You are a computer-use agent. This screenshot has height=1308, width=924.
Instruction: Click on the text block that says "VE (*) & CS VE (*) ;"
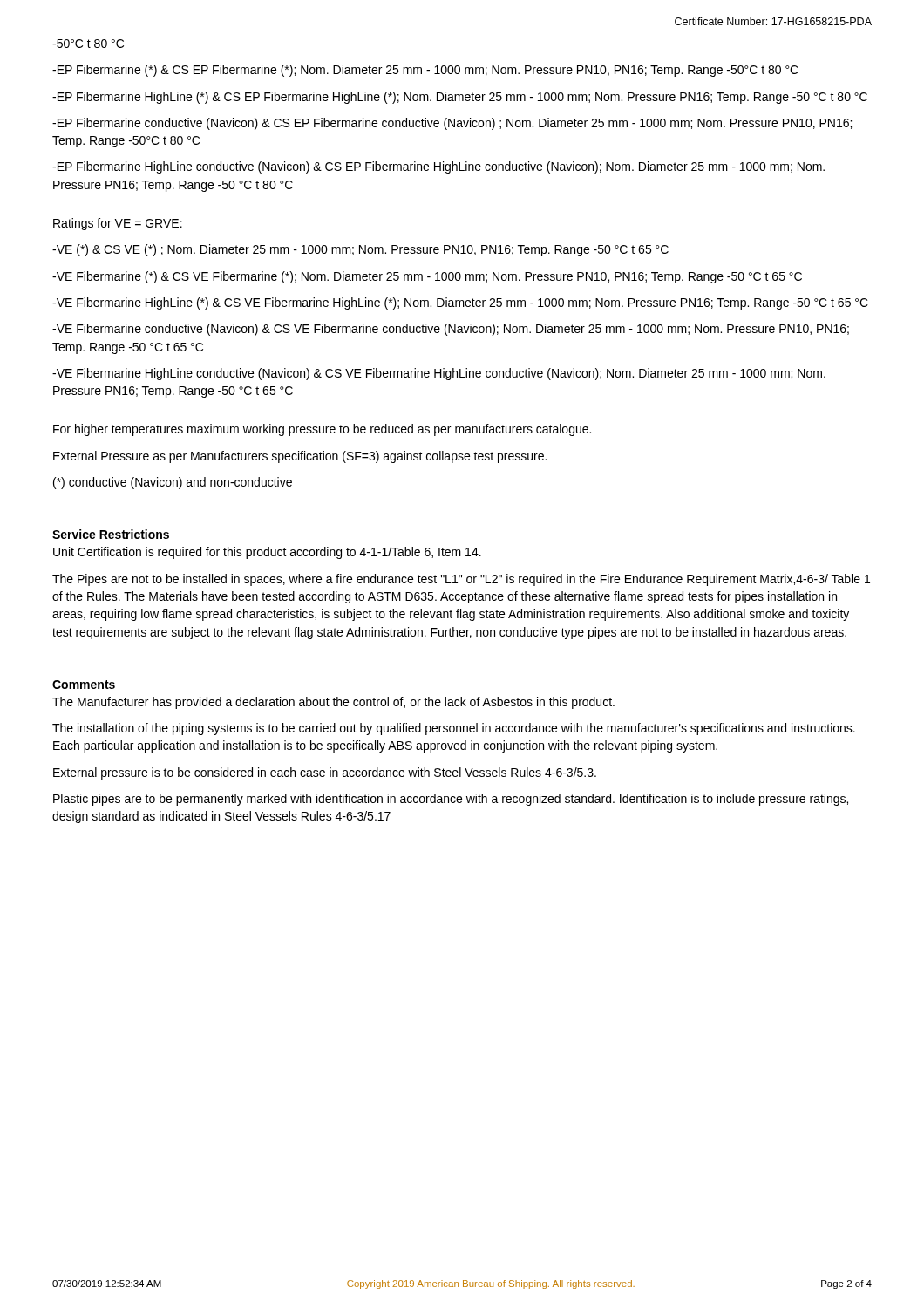pos(361,250)
